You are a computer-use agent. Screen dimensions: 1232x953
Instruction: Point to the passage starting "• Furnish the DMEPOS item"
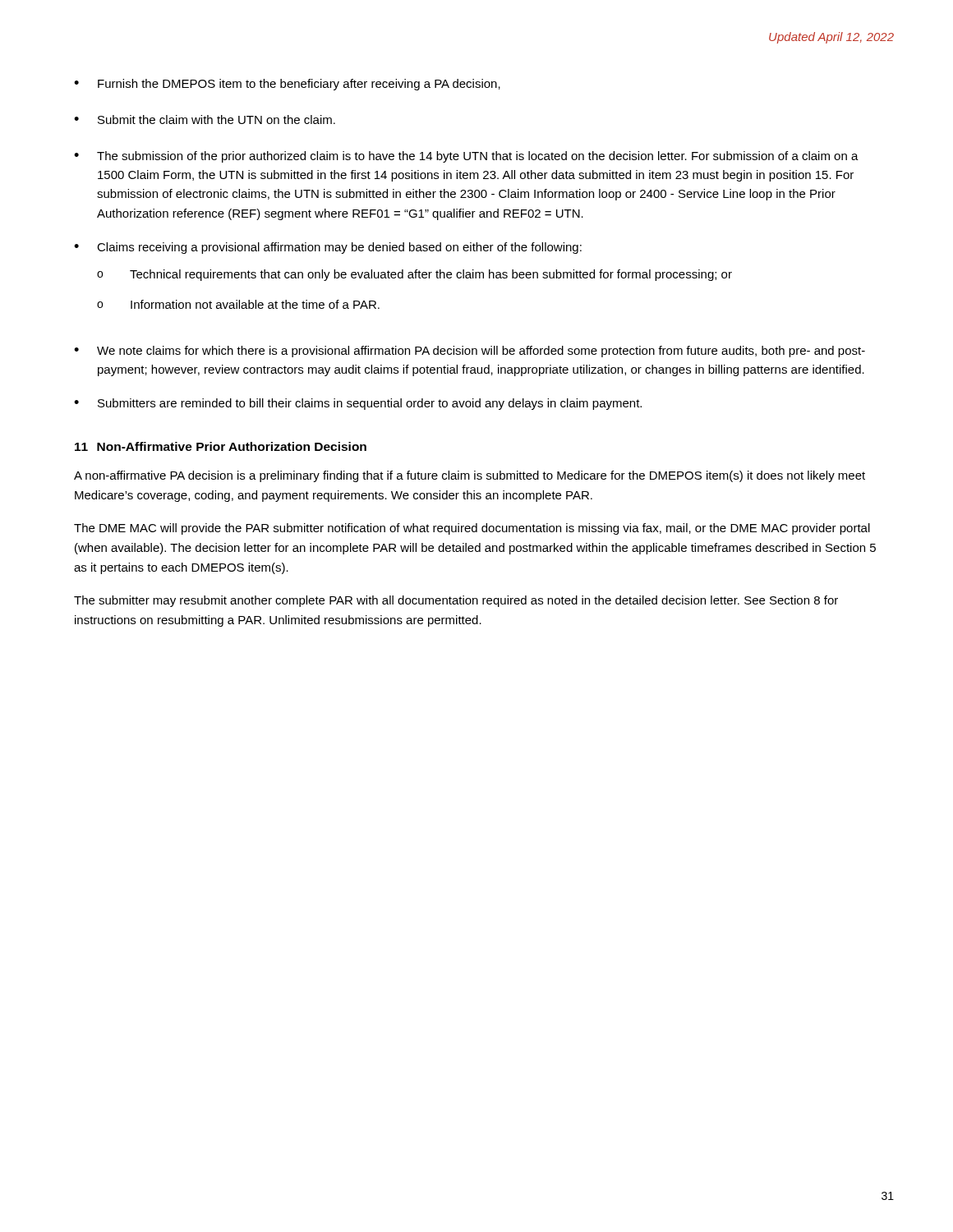[x=476, y=85]
